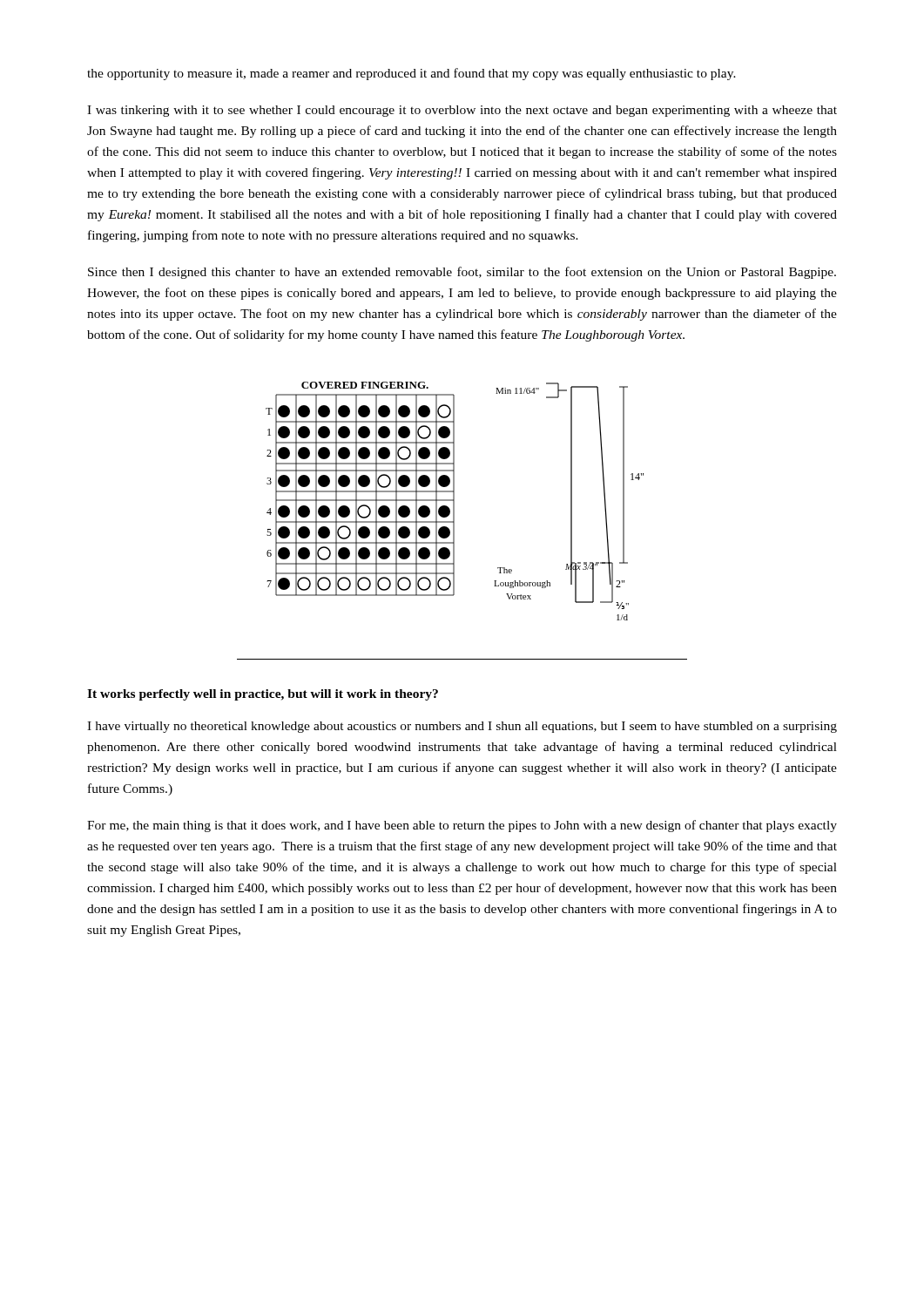This screenshot has height=1307, width=924.
Task: Click the passage that begins "Since then I designed this chanter"
Action: [462, 303]
